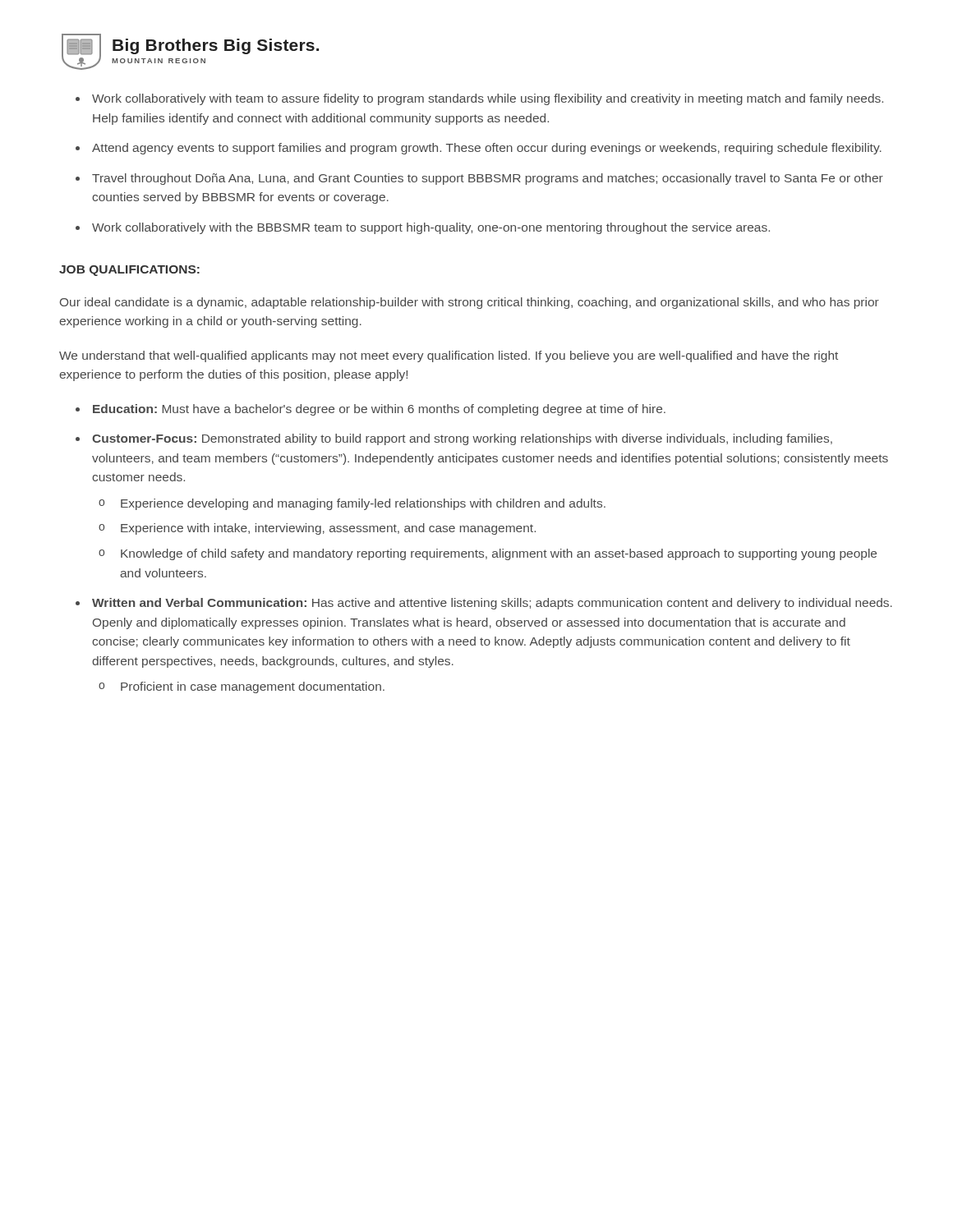Find the block on this page that starts "Education: Must have a bachelor's degree or"
The width and height of the screenshot is (953, 1232).
[379, 408]
